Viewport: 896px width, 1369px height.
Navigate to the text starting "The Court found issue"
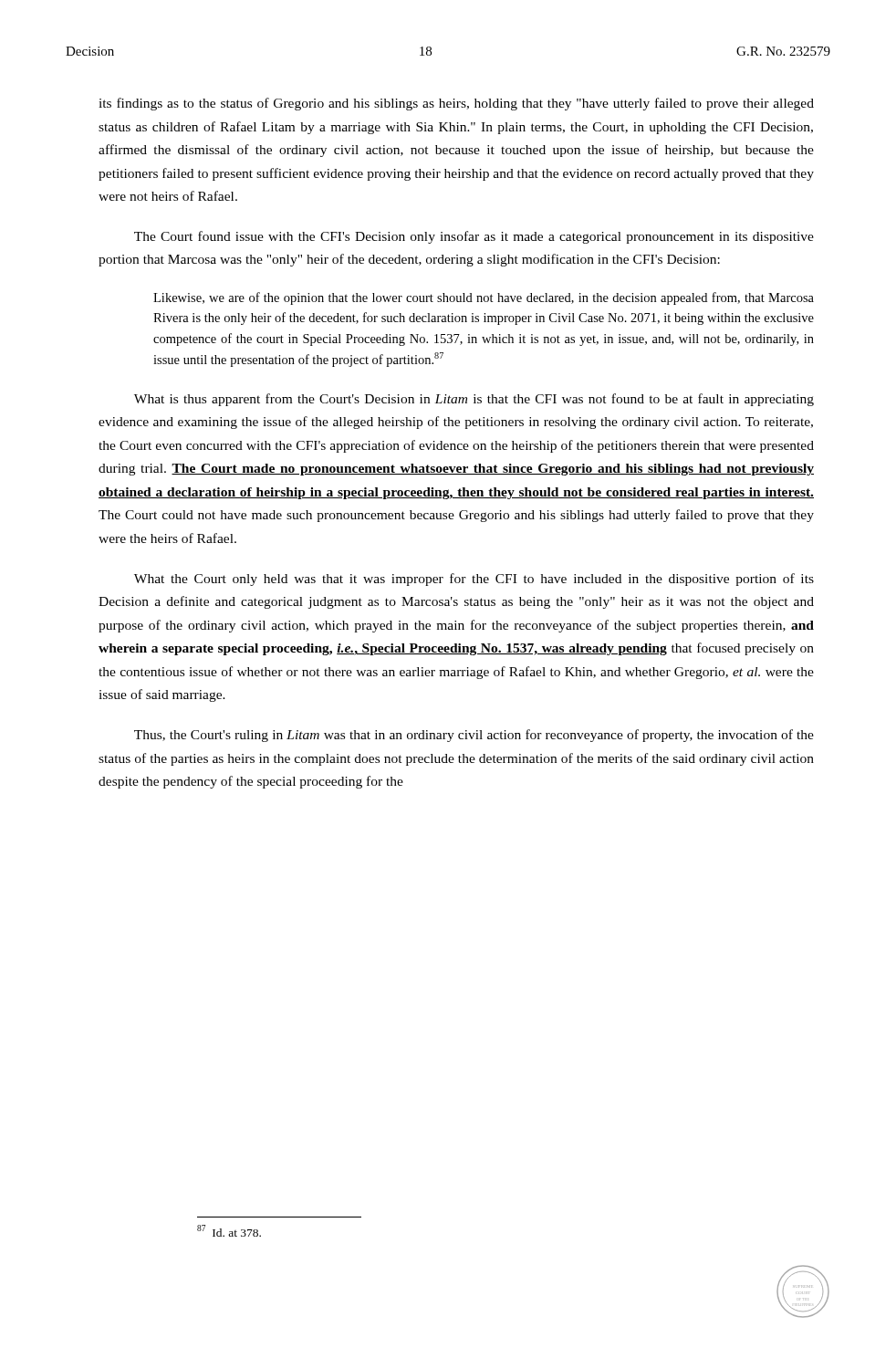tap(456, 247)
